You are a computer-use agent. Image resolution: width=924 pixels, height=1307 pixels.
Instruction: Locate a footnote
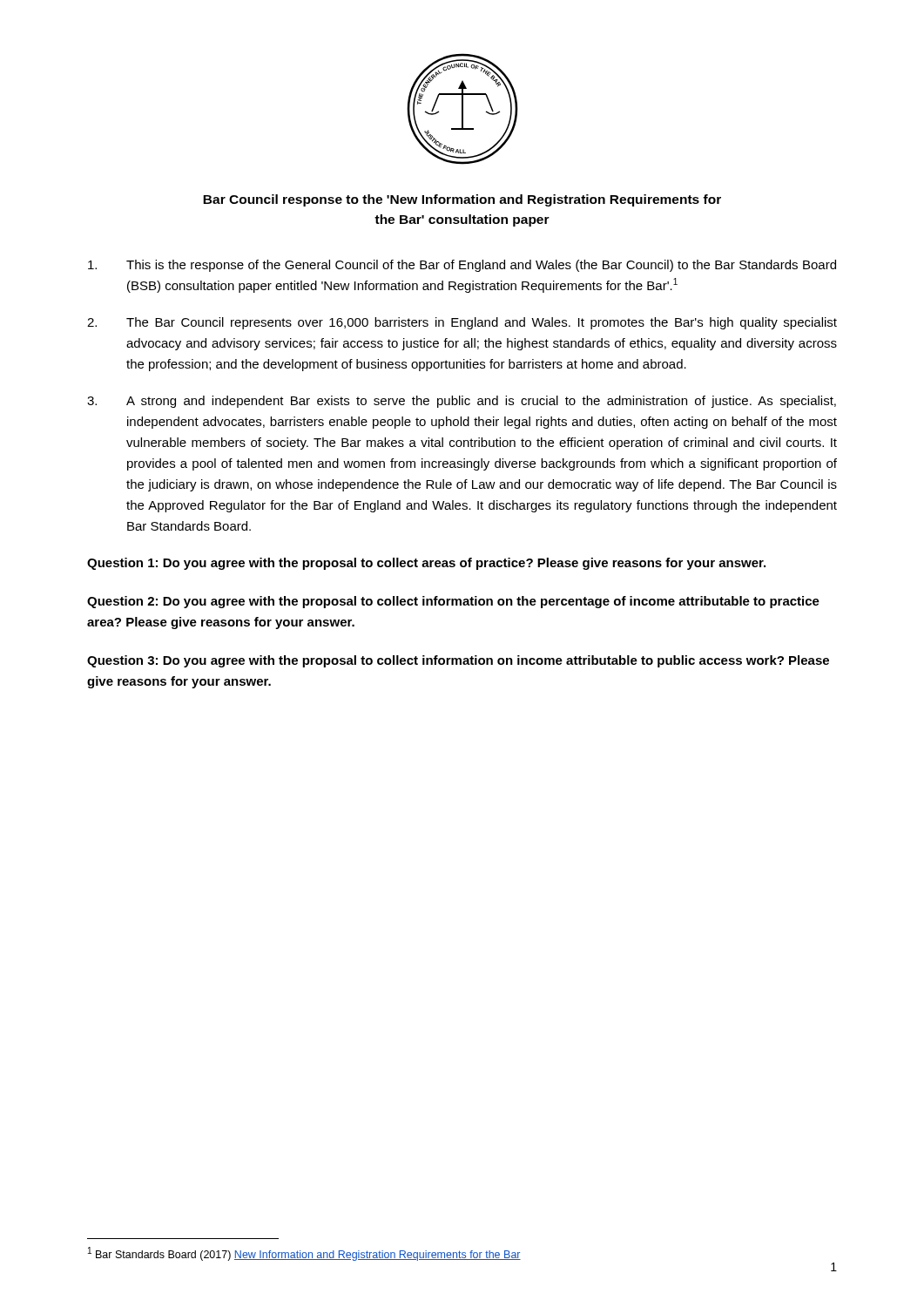[304, 1254]
